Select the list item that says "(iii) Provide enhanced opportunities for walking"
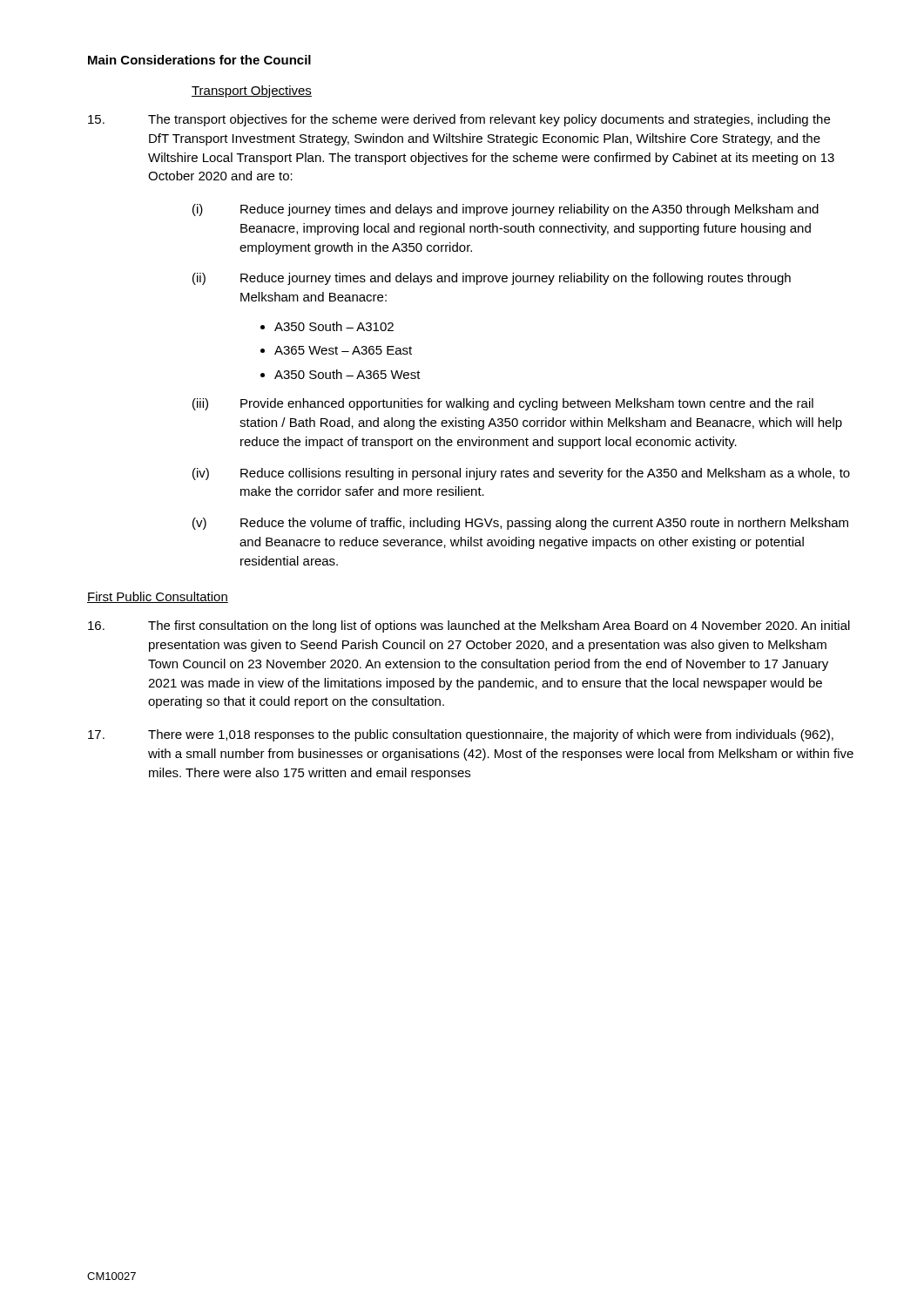This screenshot has width=924, height=1307. coord(523,422)
